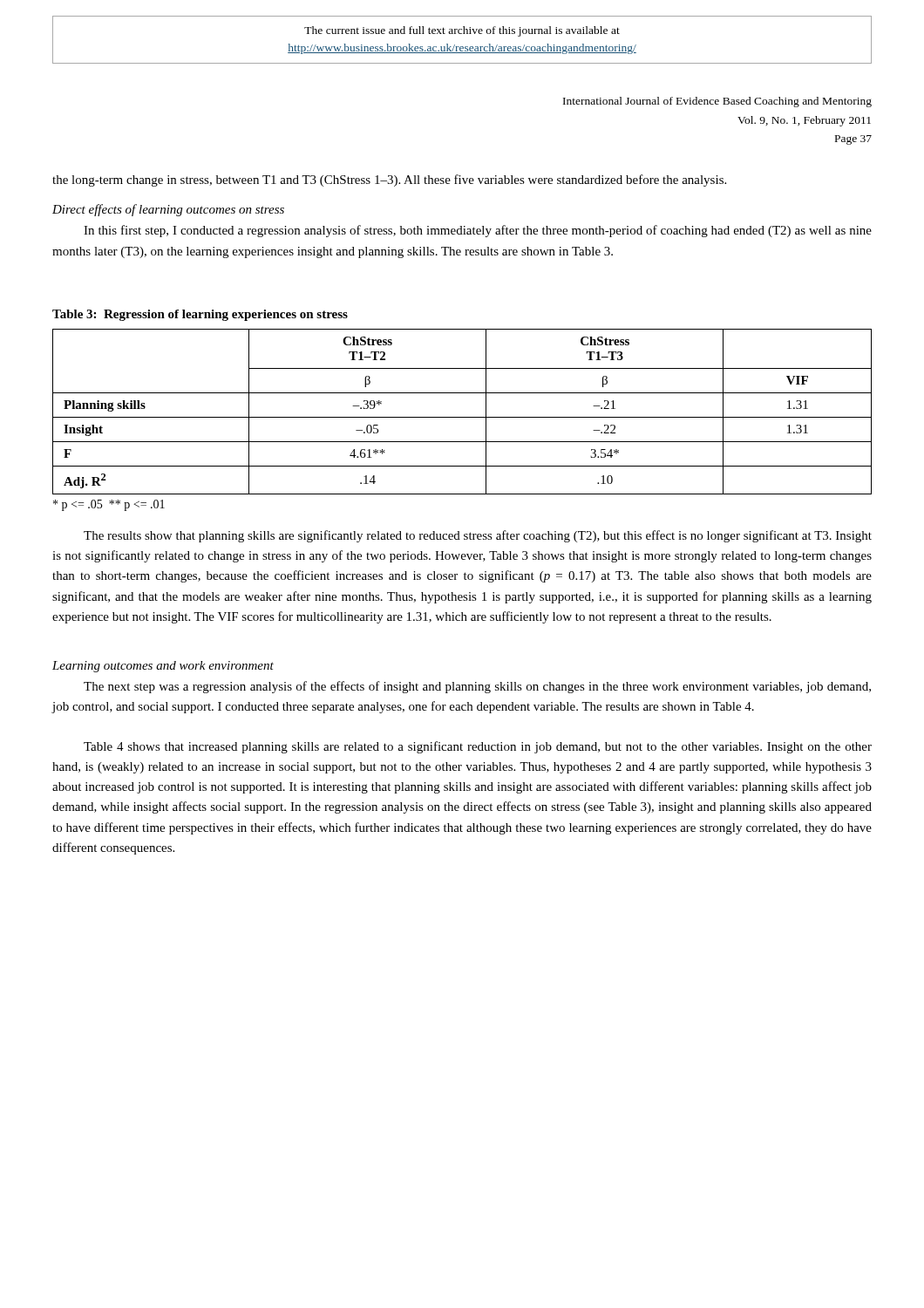Screen dimensions: 1308x924
Task: Select the text block with the text "the long-term change in stress, between"
Action: pyautogui.click(x=390, y=180)
